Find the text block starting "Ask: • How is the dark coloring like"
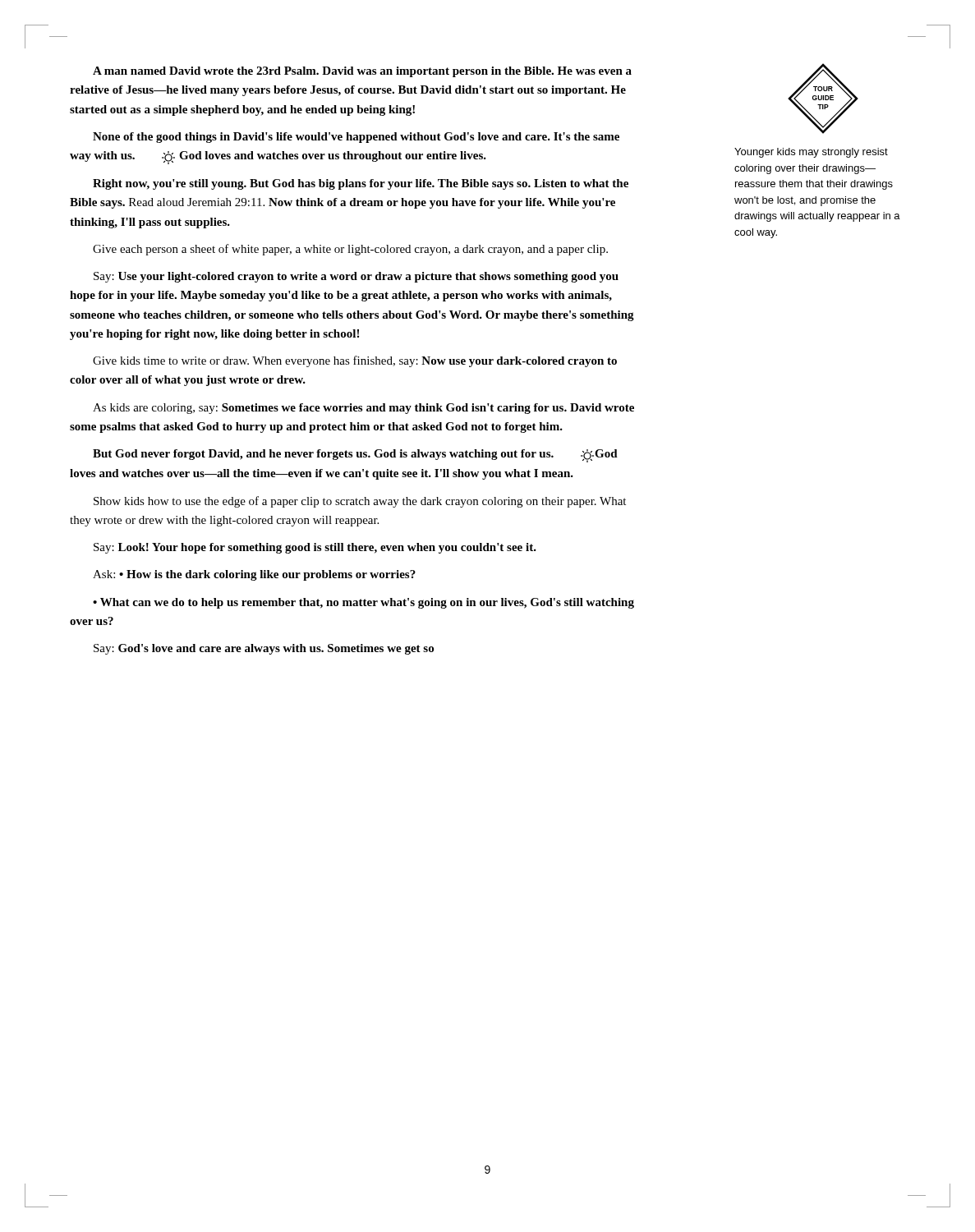Image resolution: width=975 pixels, height=1232 pixels. click(x=353, y=575)
